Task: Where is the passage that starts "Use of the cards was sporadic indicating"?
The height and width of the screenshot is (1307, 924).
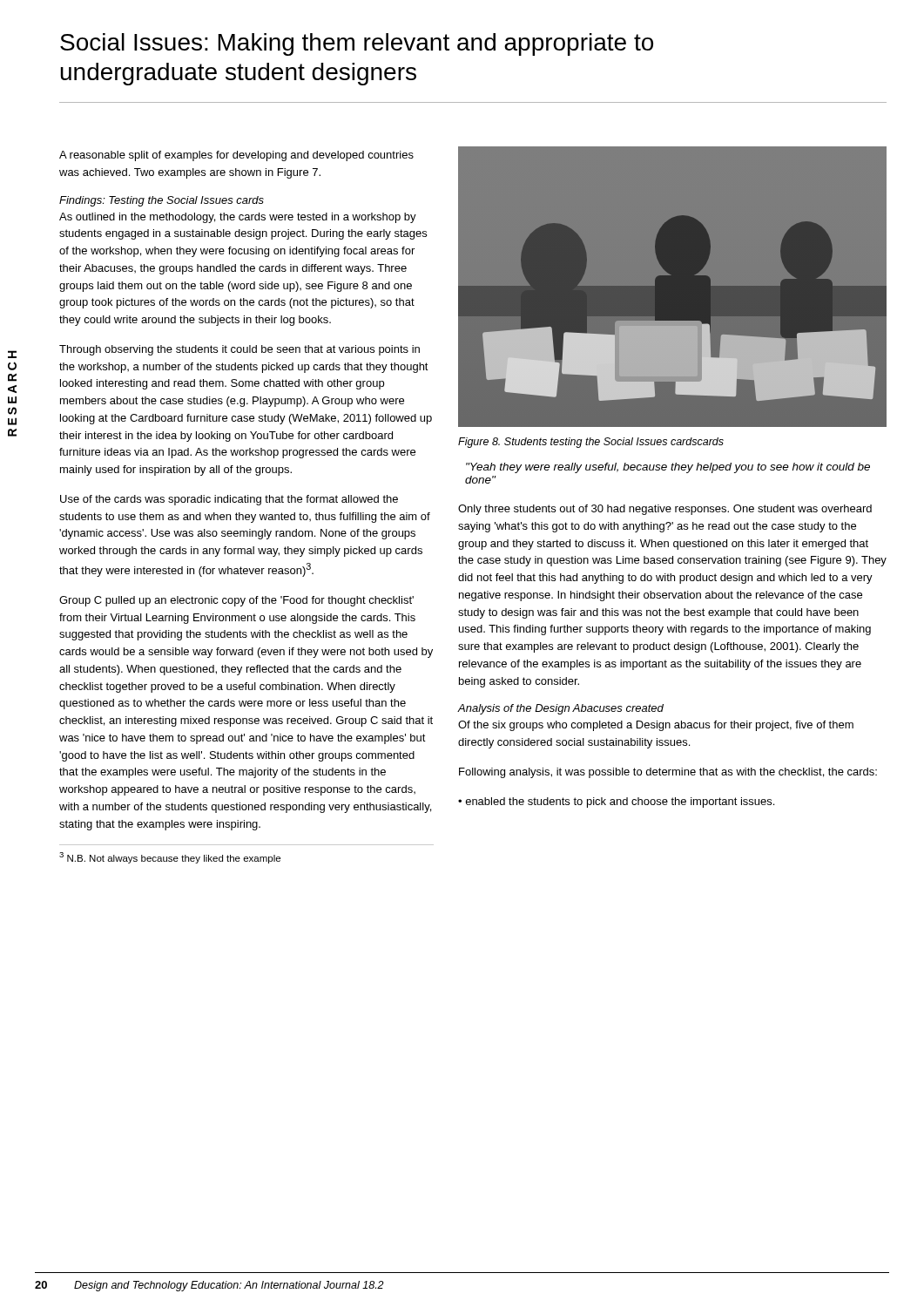Action: 245,534
